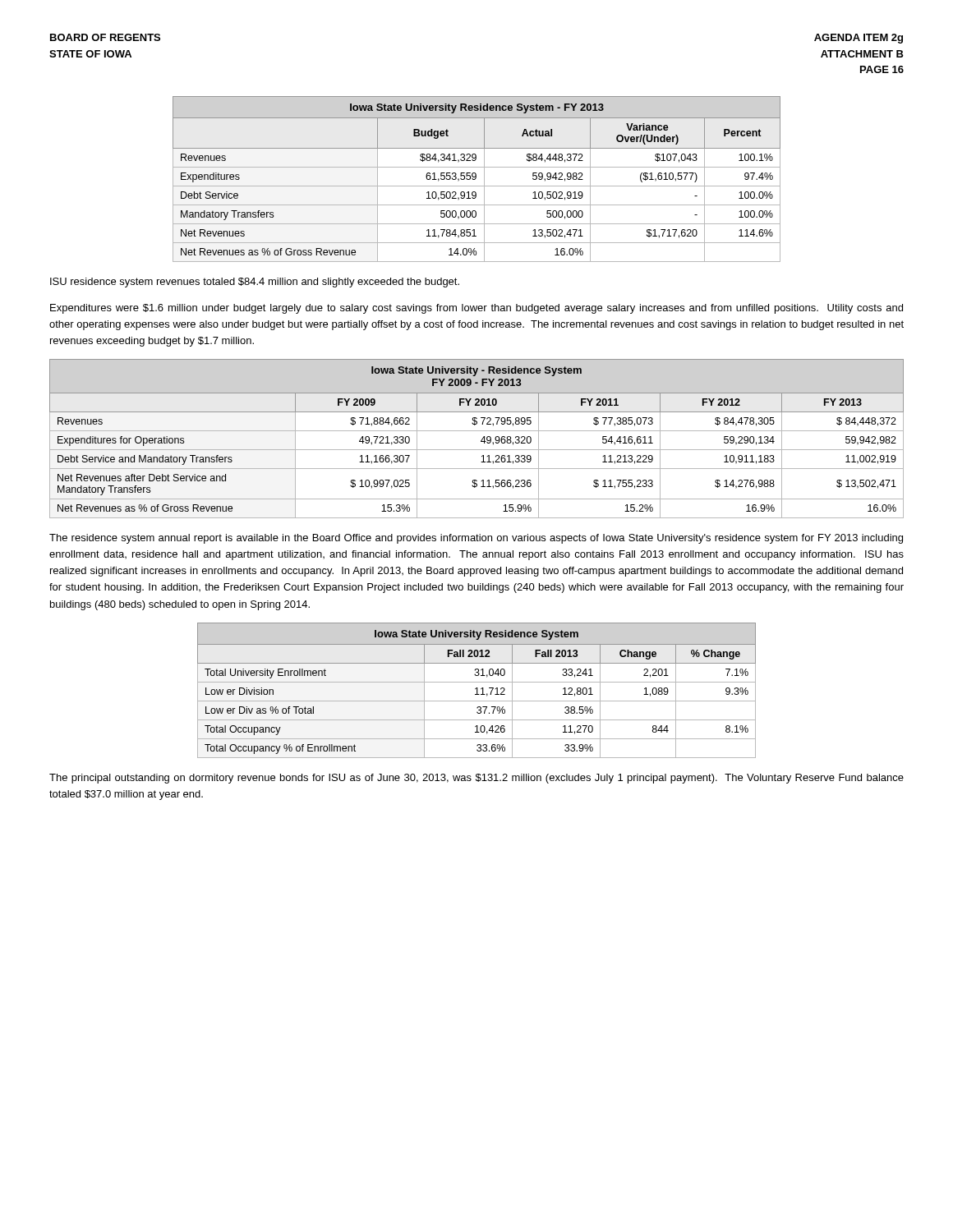Select the table that reads "$ 11,755,233"
Viewport: 953px width, 1232px height.
(x=476, y=439)
